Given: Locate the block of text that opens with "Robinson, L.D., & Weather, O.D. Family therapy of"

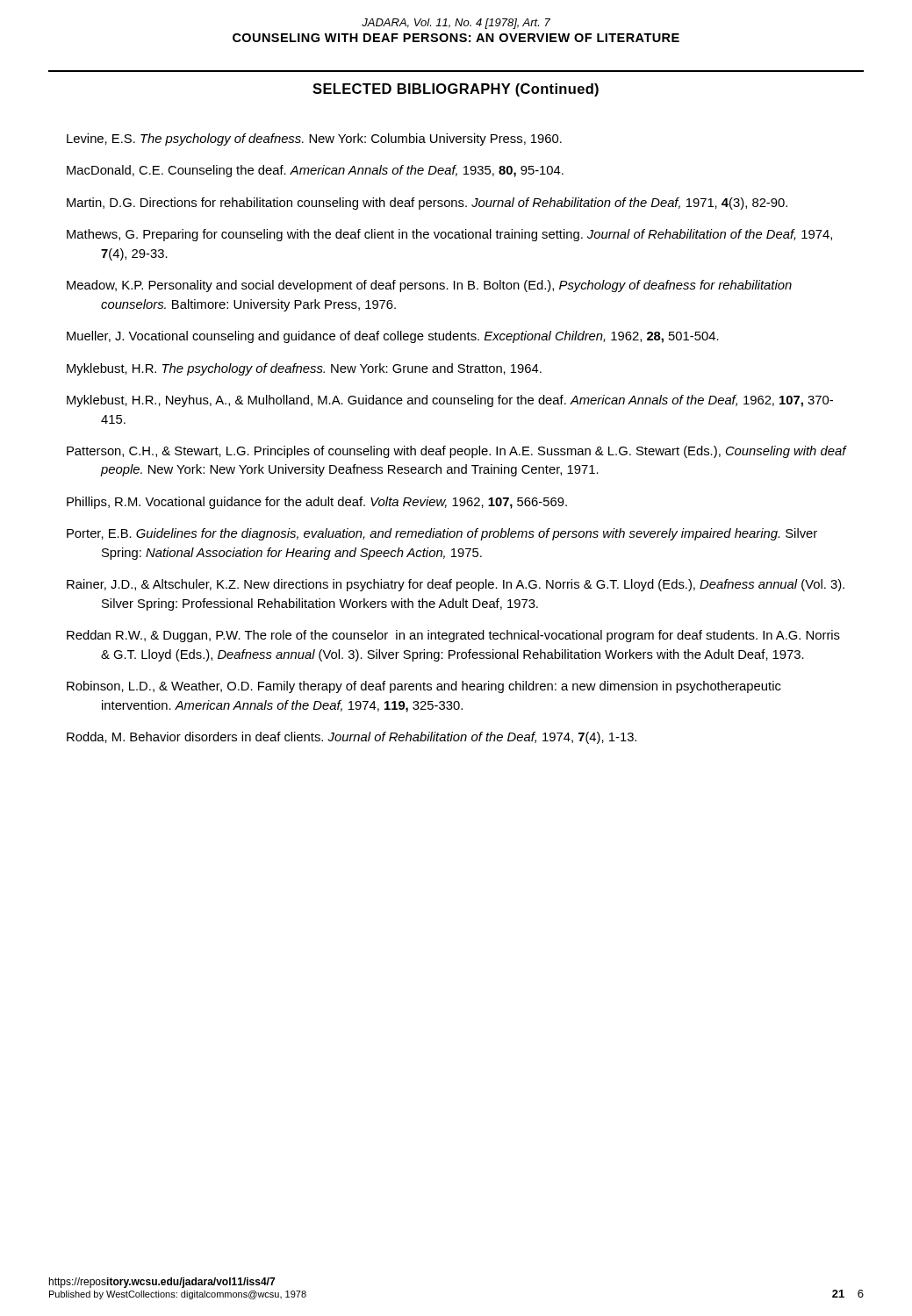Looking at the screenshot, I should (x=423, y=696).
